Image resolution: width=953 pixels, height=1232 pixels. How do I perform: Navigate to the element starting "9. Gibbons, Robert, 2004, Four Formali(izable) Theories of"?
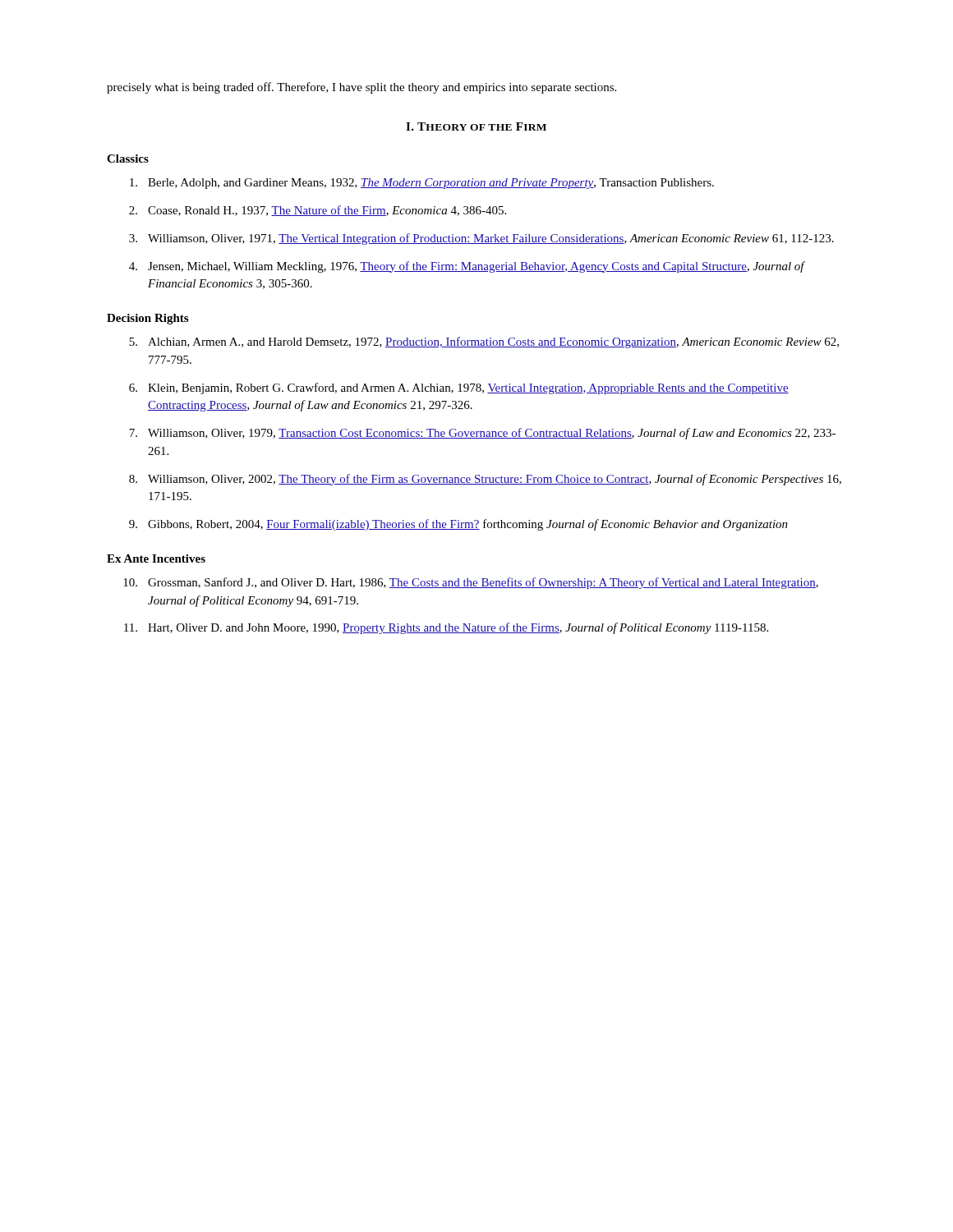tap(476, 525)
